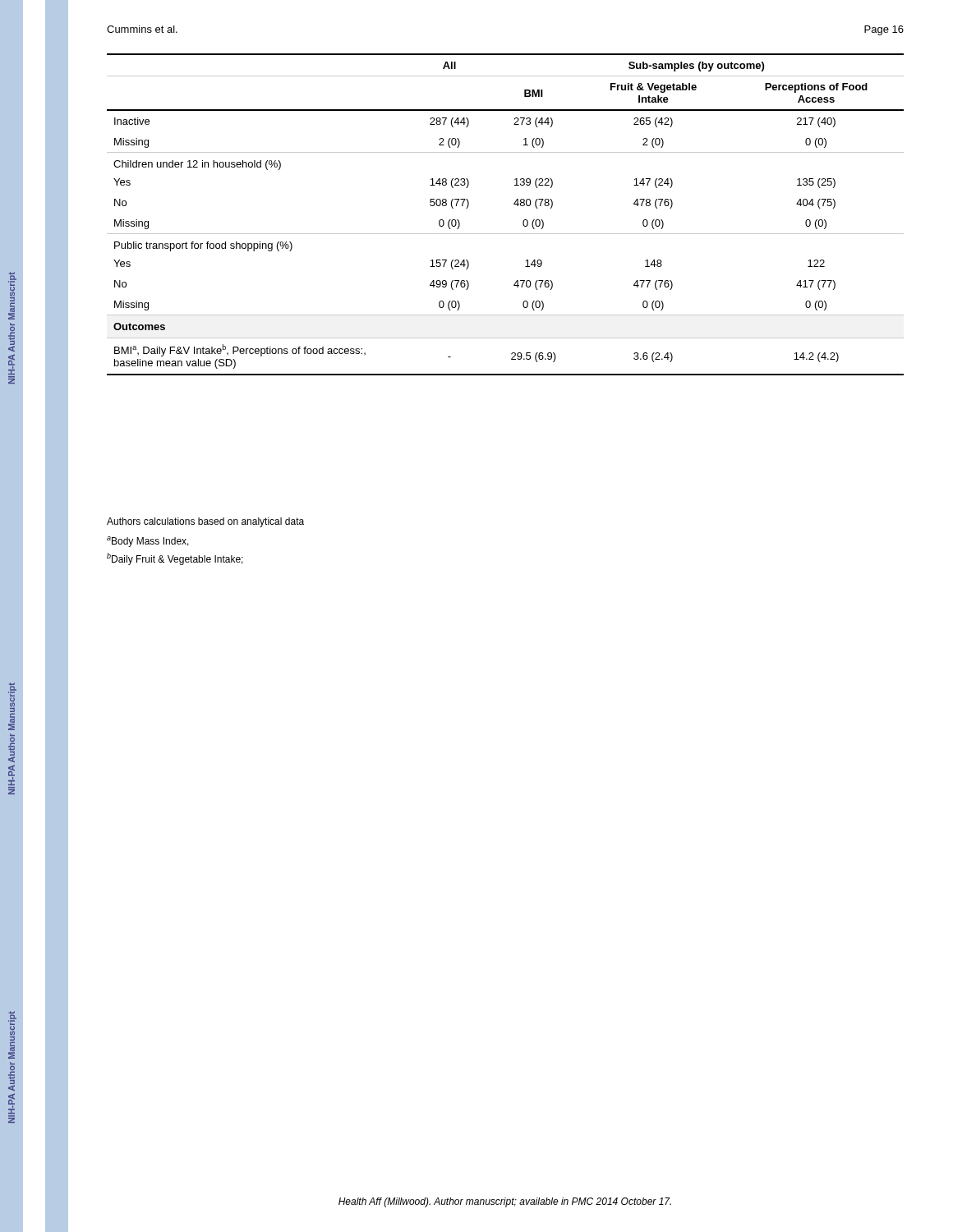Image resolution: width=953 pixels, height=1232 pixels.
Task: Where does it say "aBody Mass Index,"?
Action: [148, 540]
